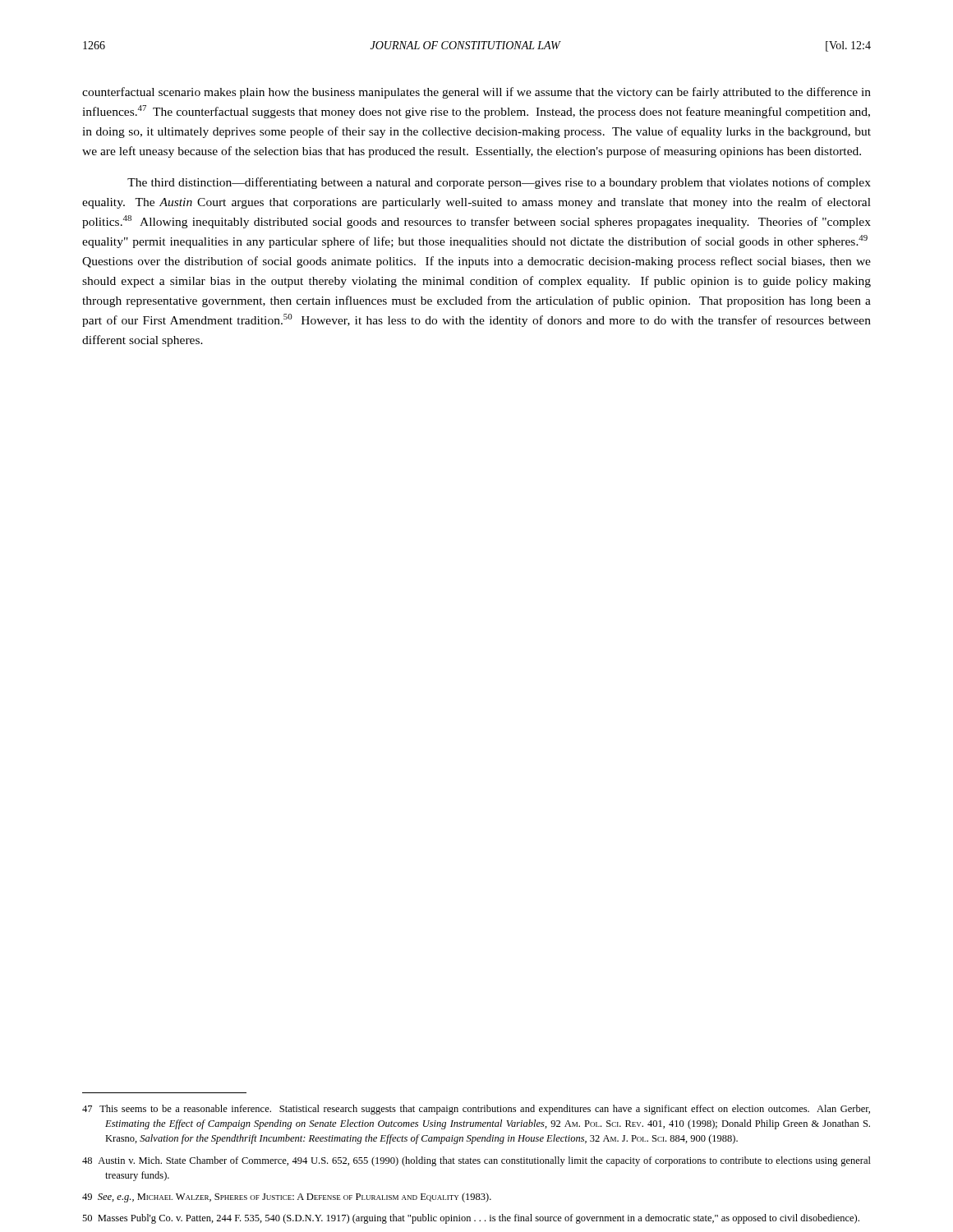This screenshot has height=1232, width=953.
Task: Click on the footnote that says "49 See, e.g., Michael Walzer, Spheres"
Action: coord(287,1196)
